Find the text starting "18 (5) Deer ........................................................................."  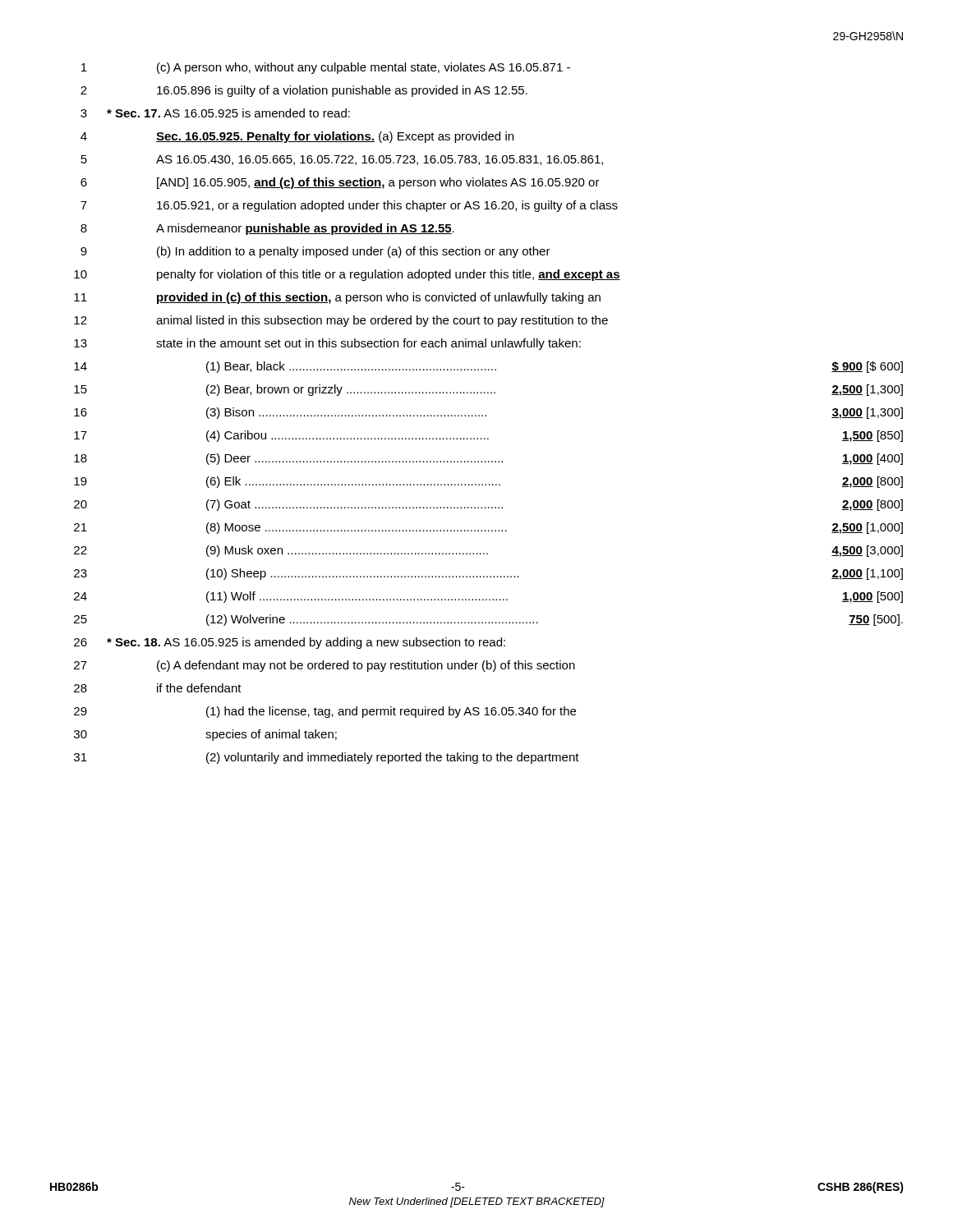476,458
